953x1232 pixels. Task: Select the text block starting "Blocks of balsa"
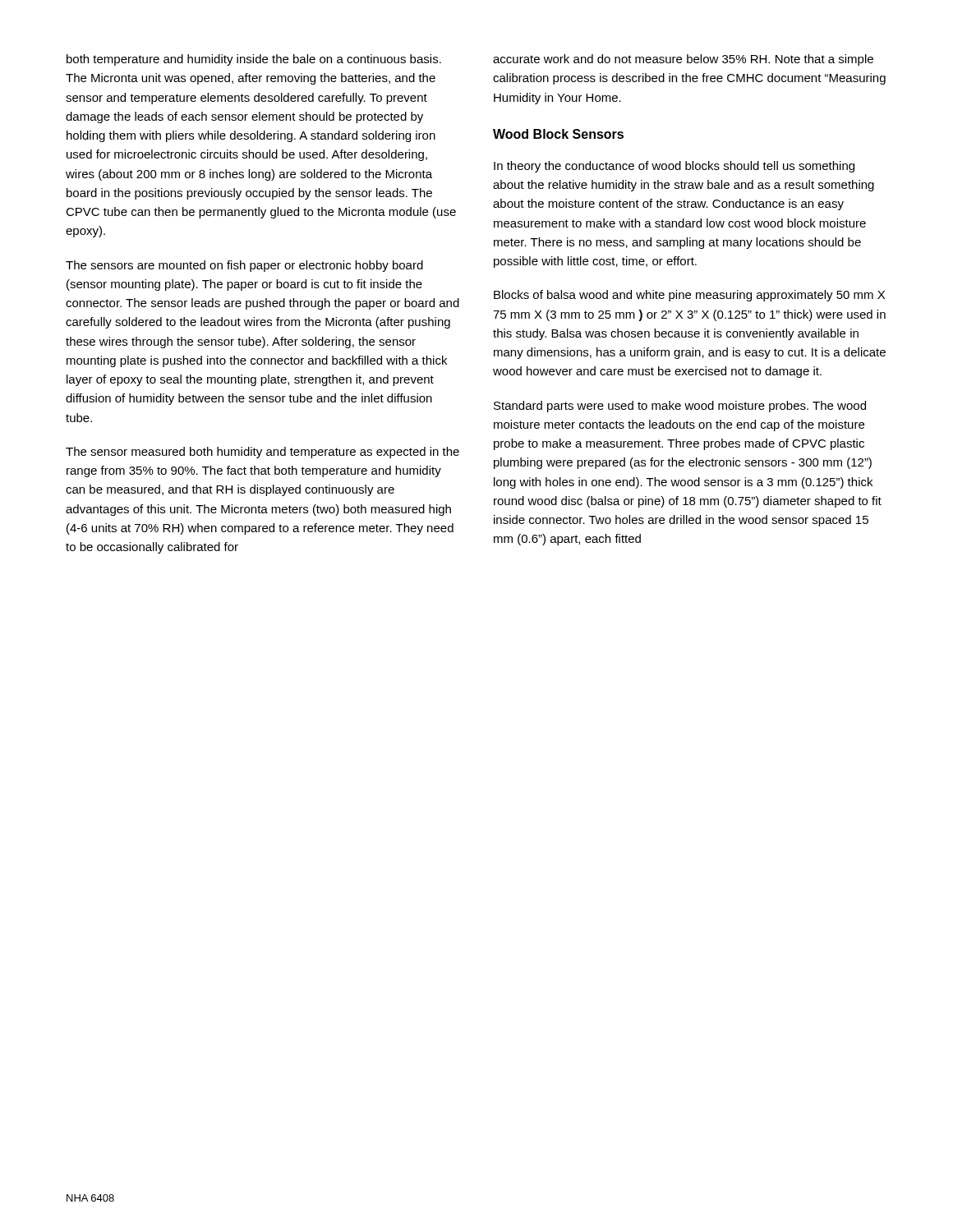[689, 333]
